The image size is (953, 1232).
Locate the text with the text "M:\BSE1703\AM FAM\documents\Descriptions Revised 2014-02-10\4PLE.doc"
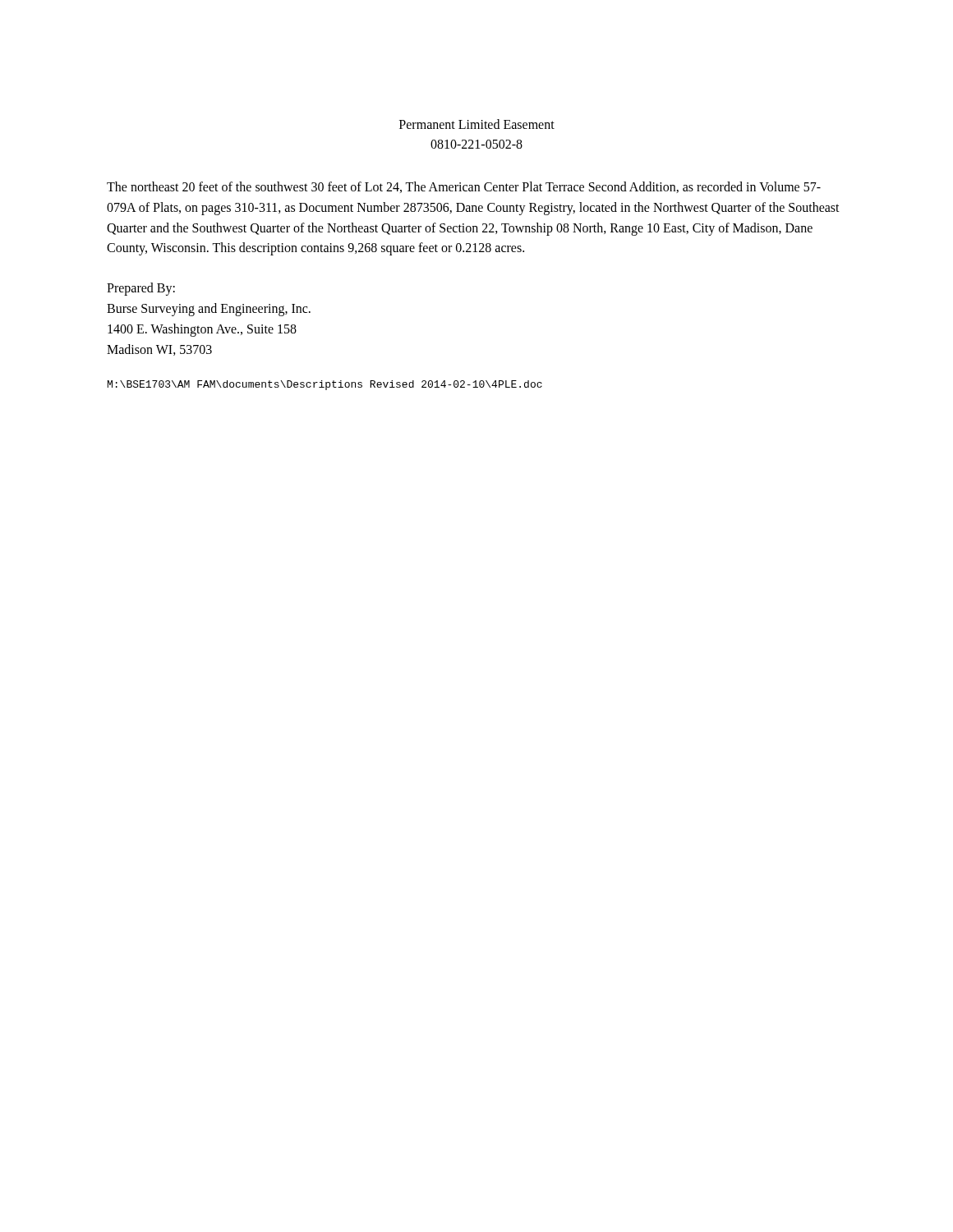pos(325,385)
